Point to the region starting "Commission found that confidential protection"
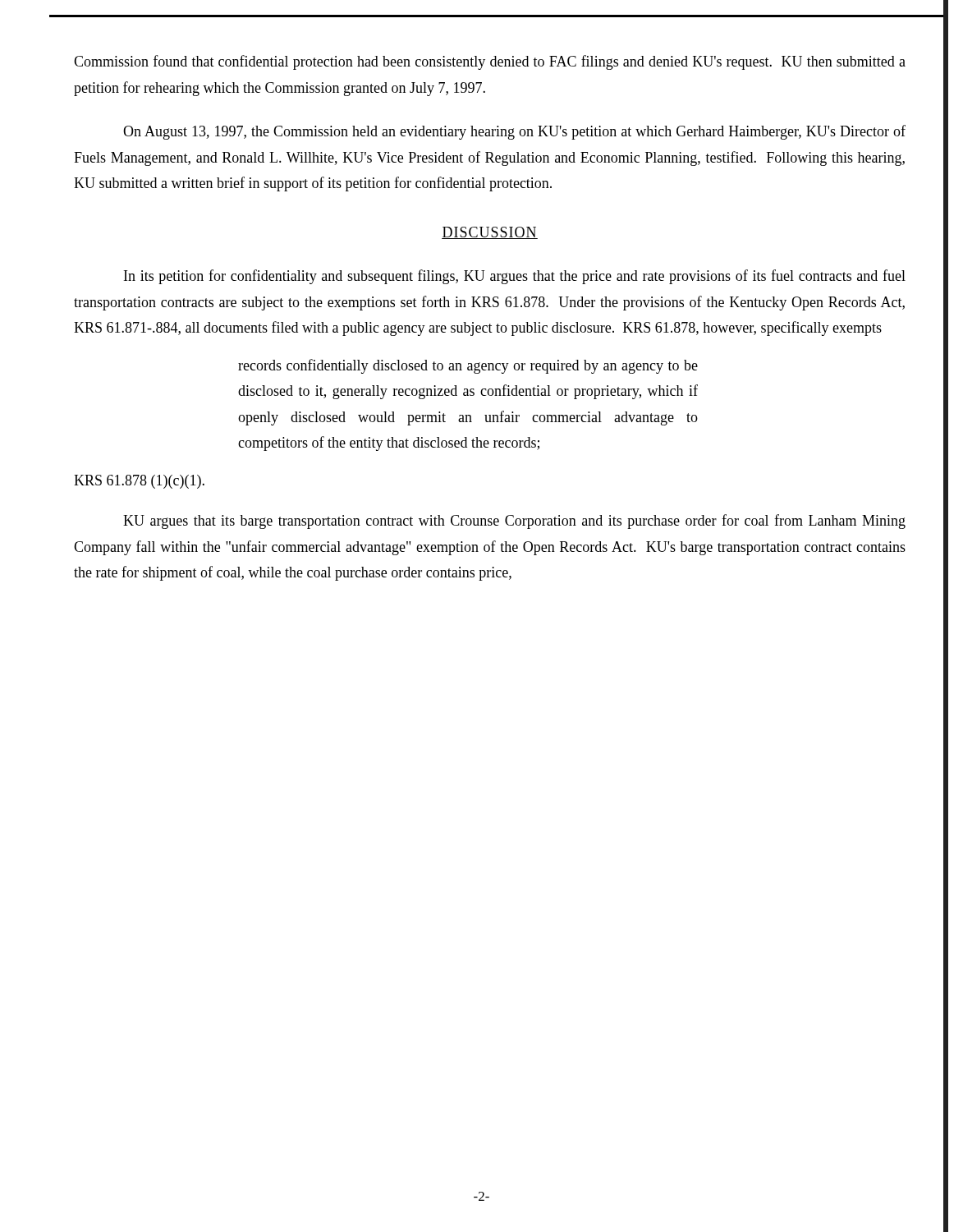Image resolution: width=963 pixels, height=1232 pixels. [x=490, y=75]
